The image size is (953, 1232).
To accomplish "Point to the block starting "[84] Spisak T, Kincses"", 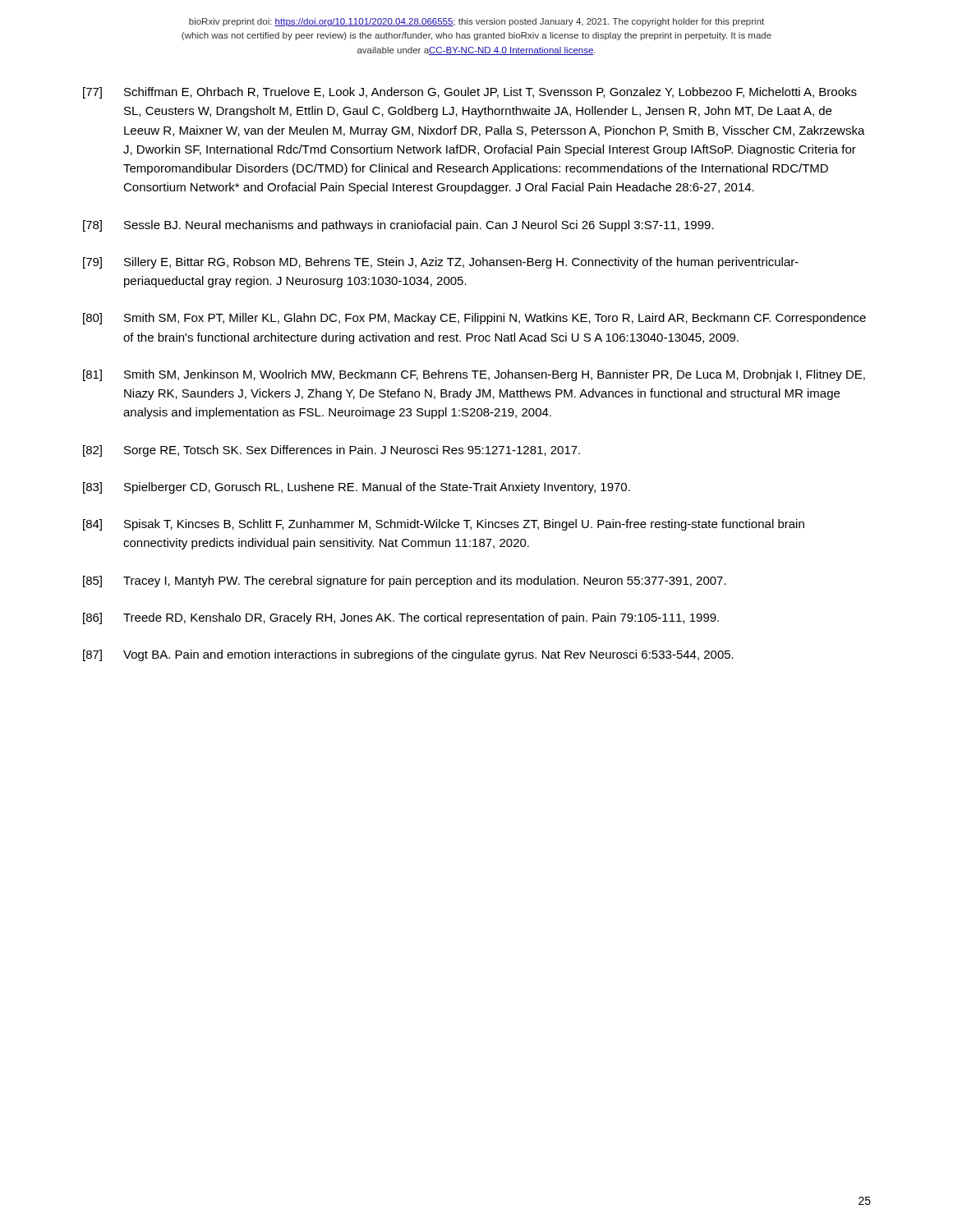I will click(x=476, y=533).
